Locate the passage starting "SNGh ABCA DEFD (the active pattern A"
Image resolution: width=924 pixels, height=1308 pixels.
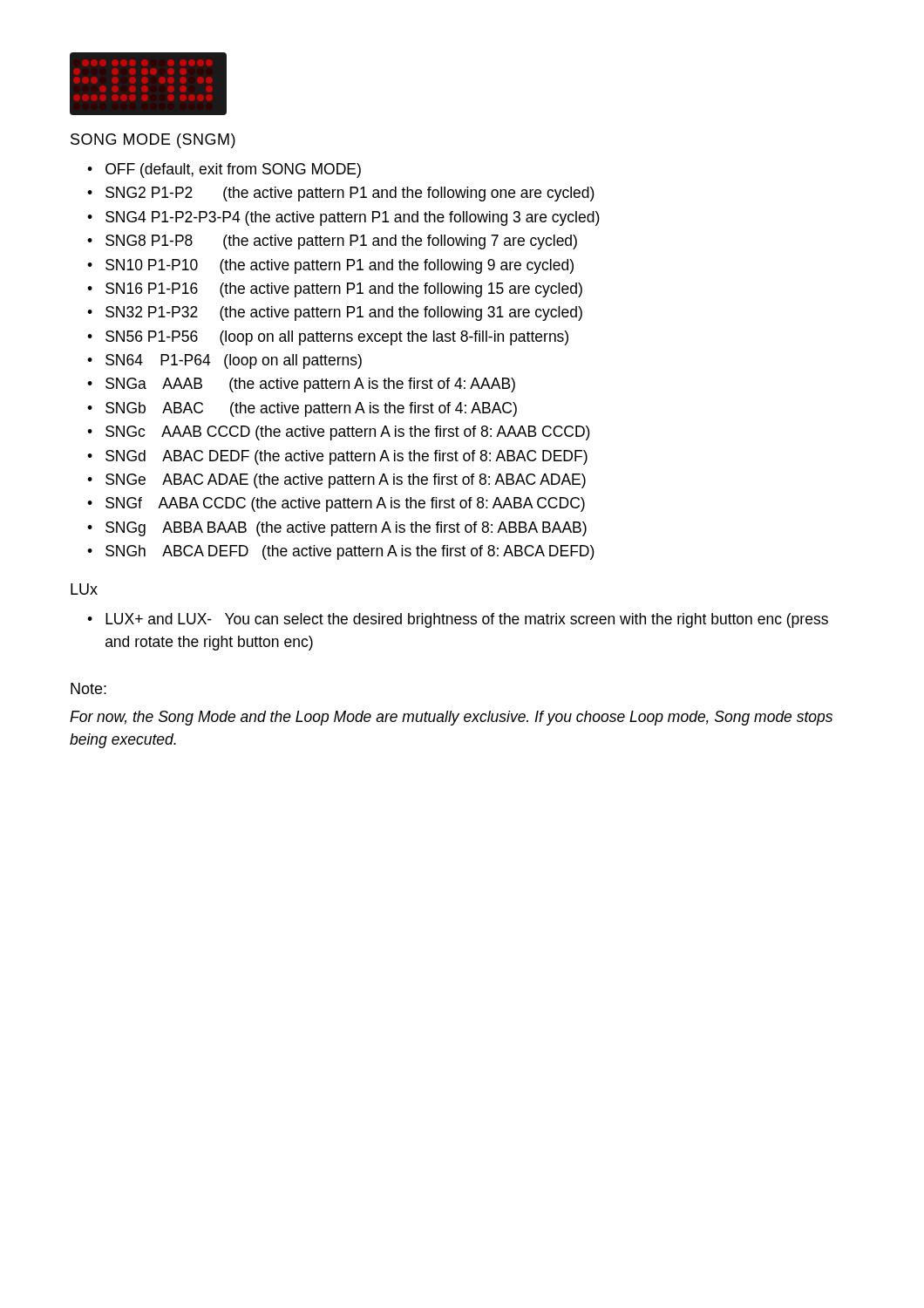pos(479,552)
